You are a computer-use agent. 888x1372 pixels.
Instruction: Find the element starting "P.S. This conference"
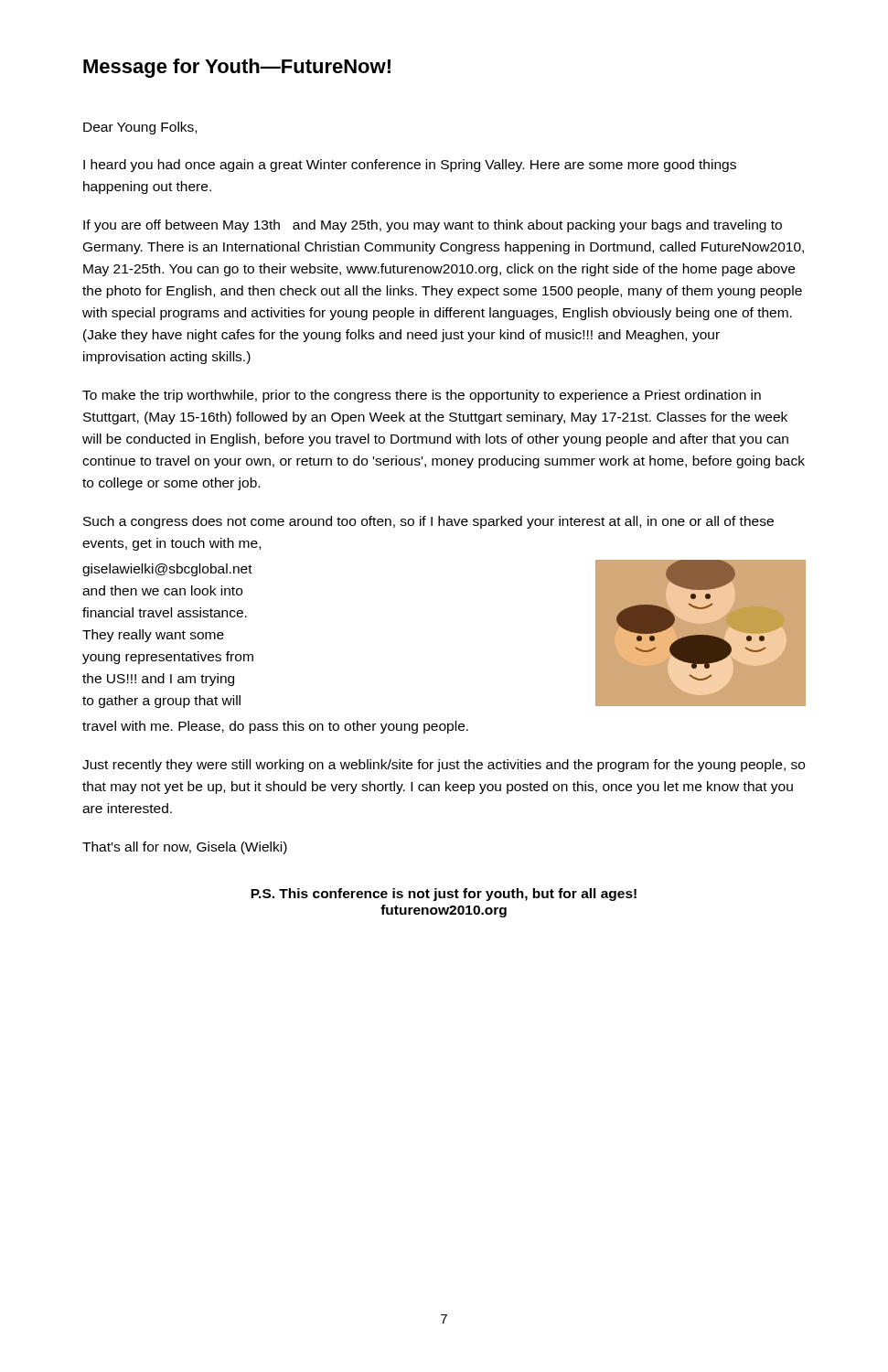point(444,902)
